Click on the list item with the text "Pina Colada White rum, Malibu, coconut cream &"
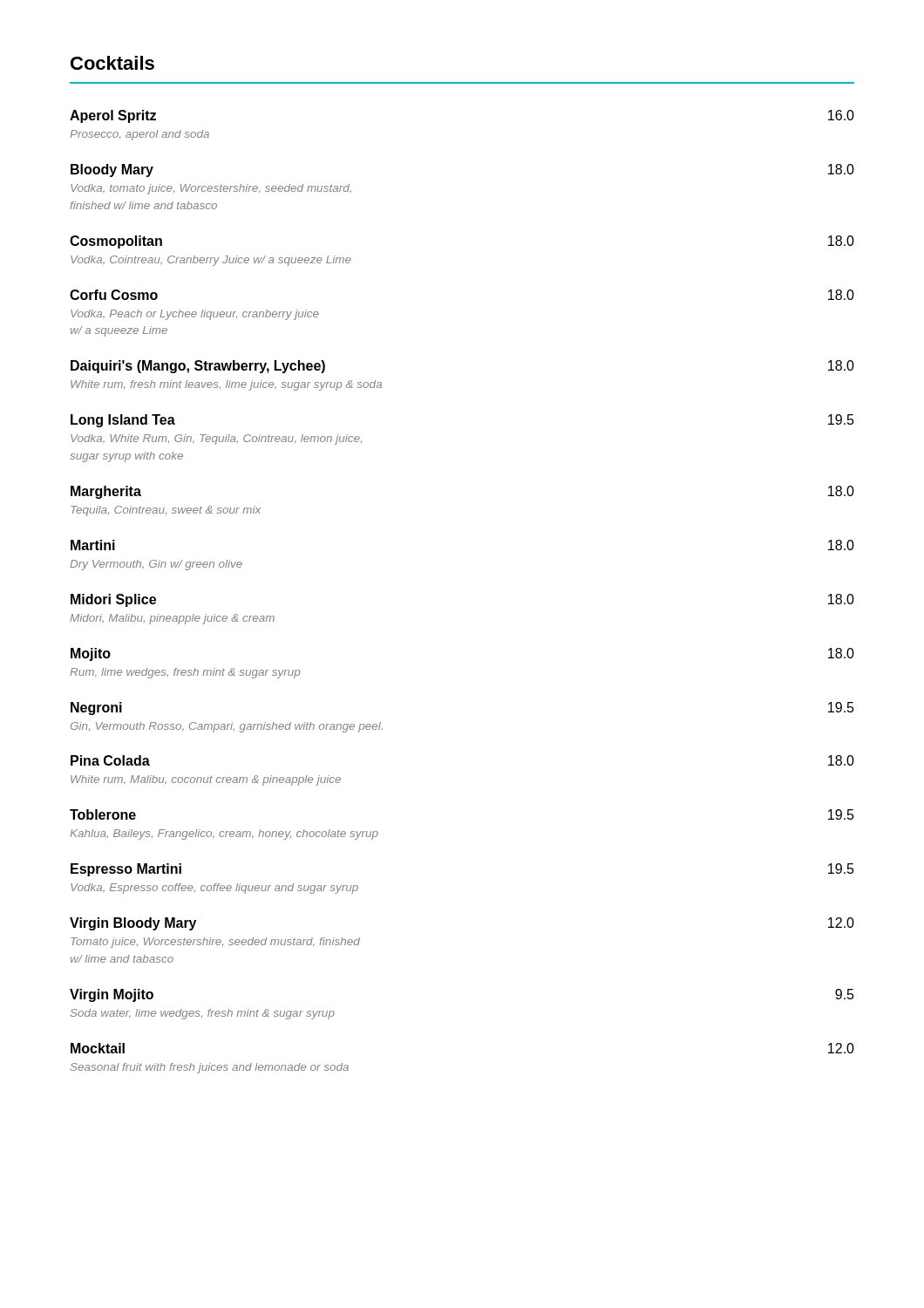 tap(106, 760)
